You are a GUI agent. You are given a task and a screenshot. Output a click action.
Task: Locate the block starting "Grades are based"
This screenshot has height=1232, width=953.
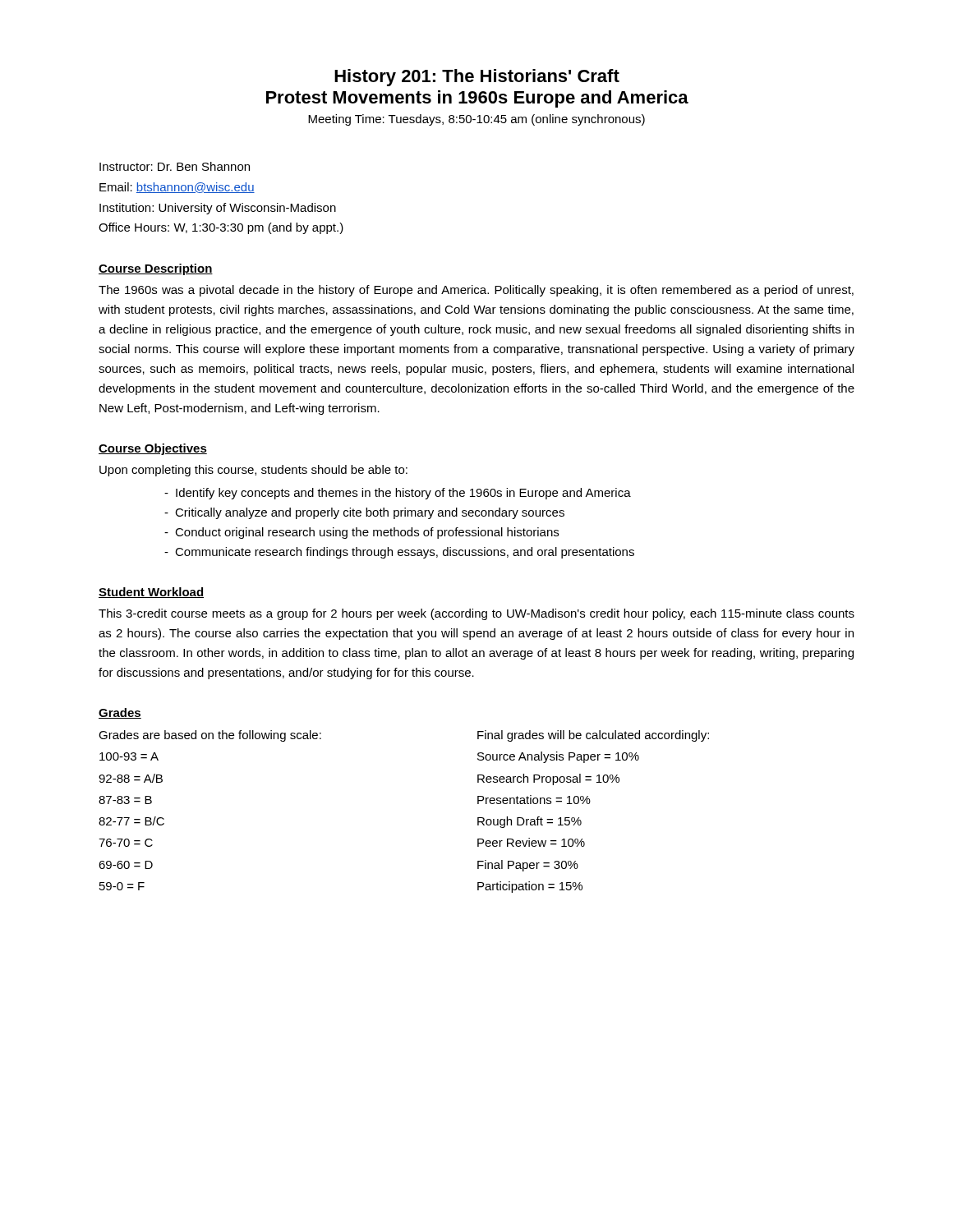210,736
